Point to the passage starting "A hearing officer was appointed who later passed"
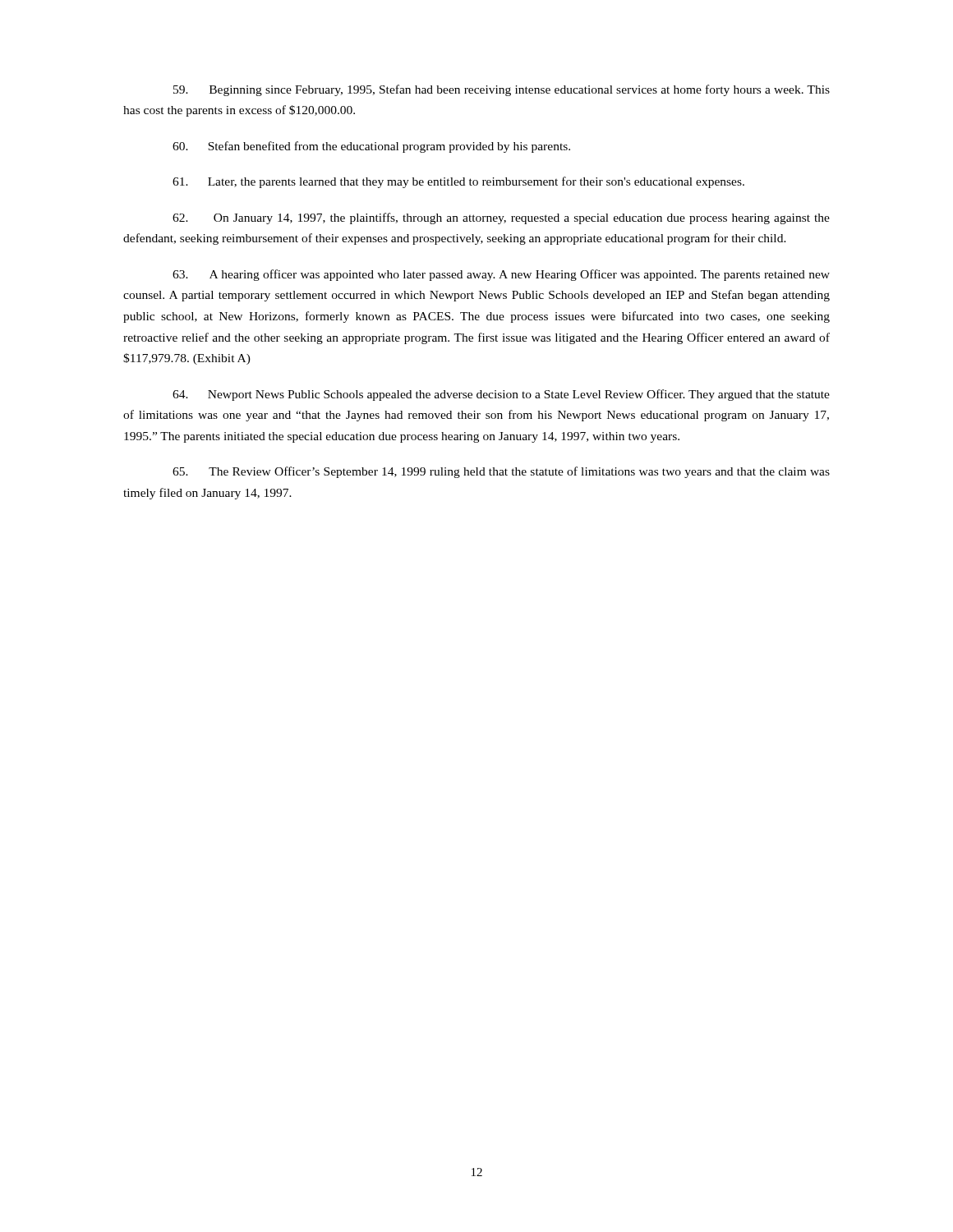The width and height of the screenshot is (953, 1232). (476, 316)
